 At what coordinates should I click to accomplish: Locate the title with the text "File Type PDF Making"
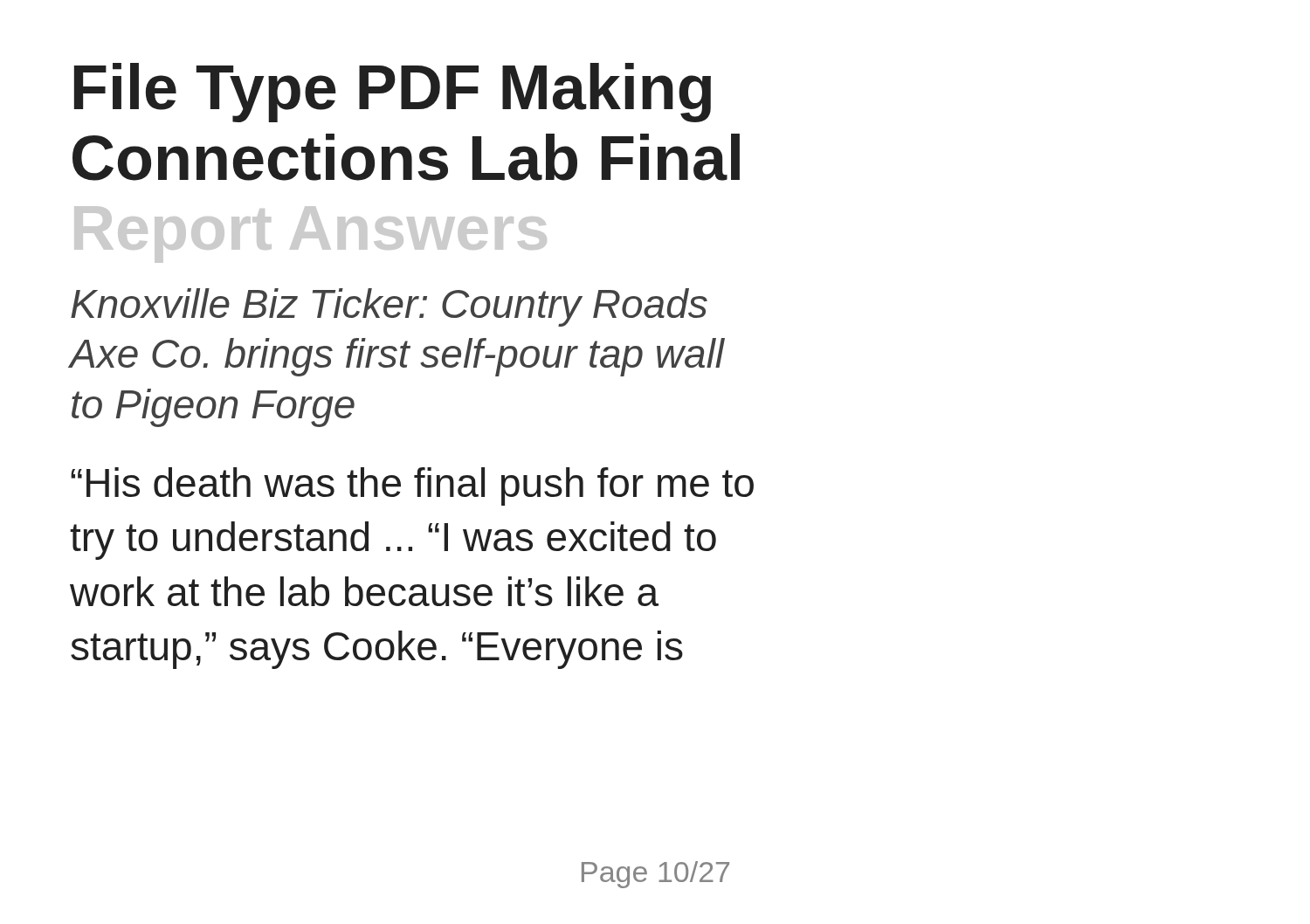click(x=655, y=158)
